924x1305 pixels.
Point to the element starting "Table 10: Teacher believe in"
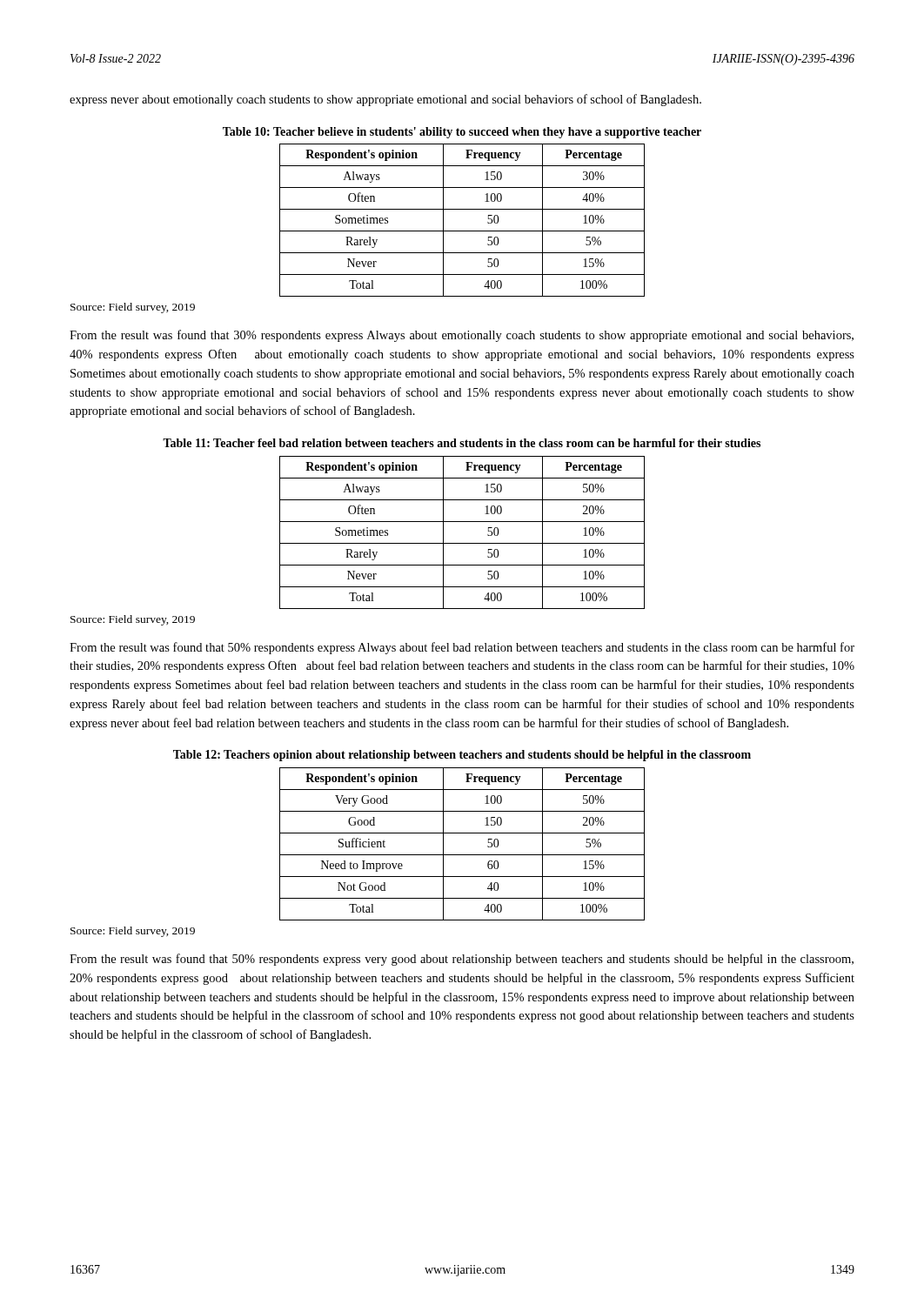(x=462, y=132)
